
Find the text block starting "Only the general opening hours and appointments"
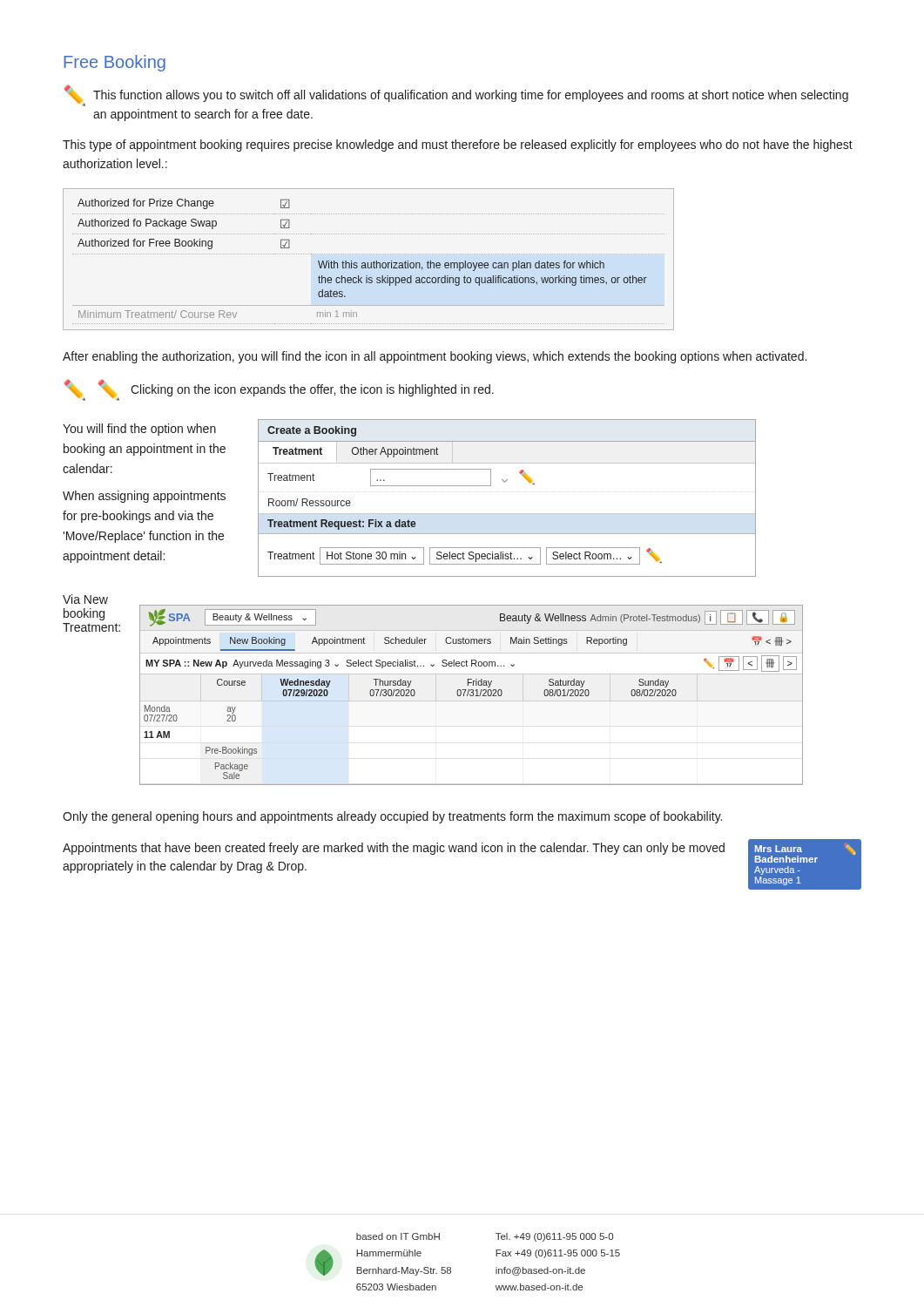pos(462,817)
